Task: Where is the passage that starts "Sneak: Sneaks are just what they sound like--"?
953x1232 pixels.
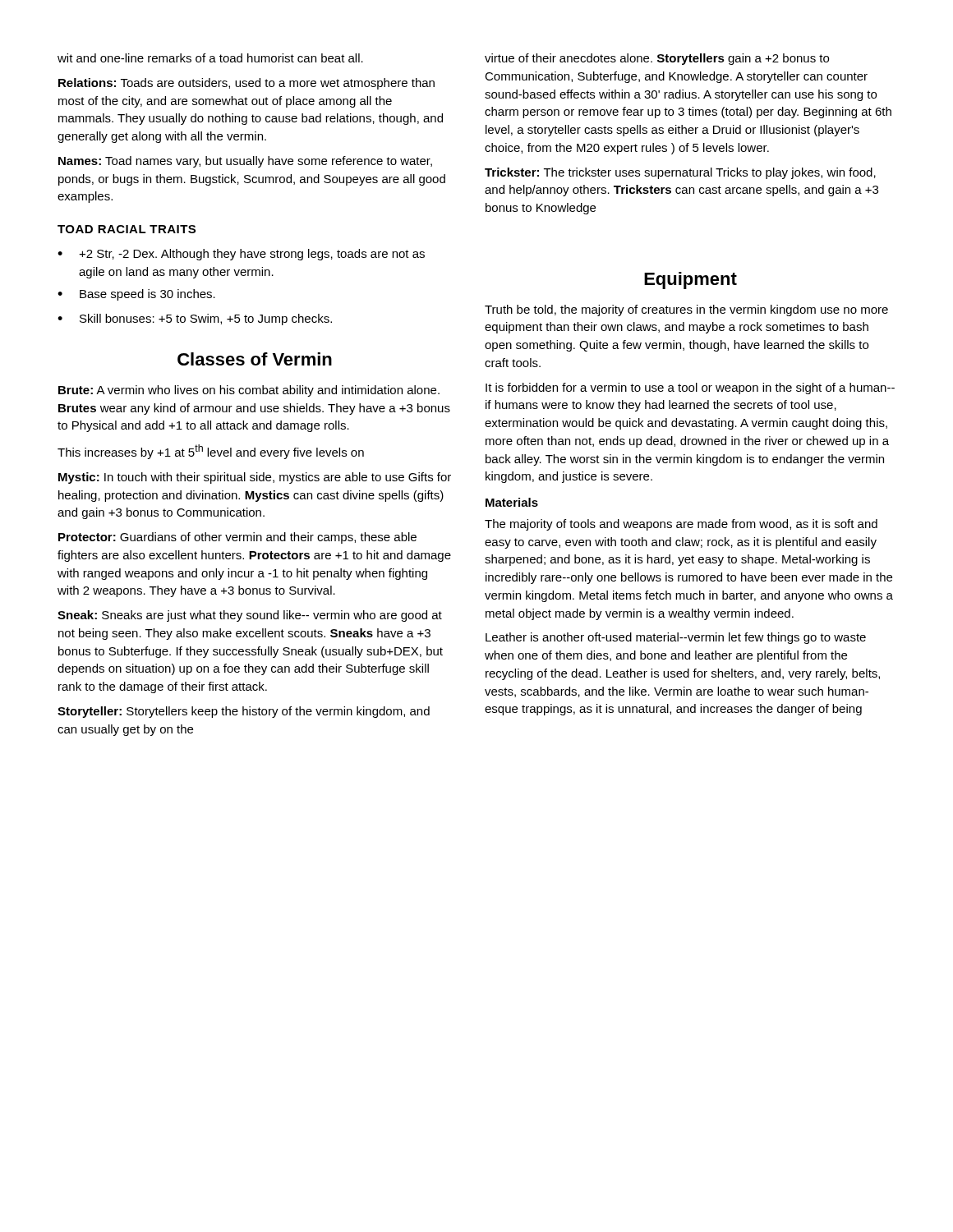Action: (255, 651)
